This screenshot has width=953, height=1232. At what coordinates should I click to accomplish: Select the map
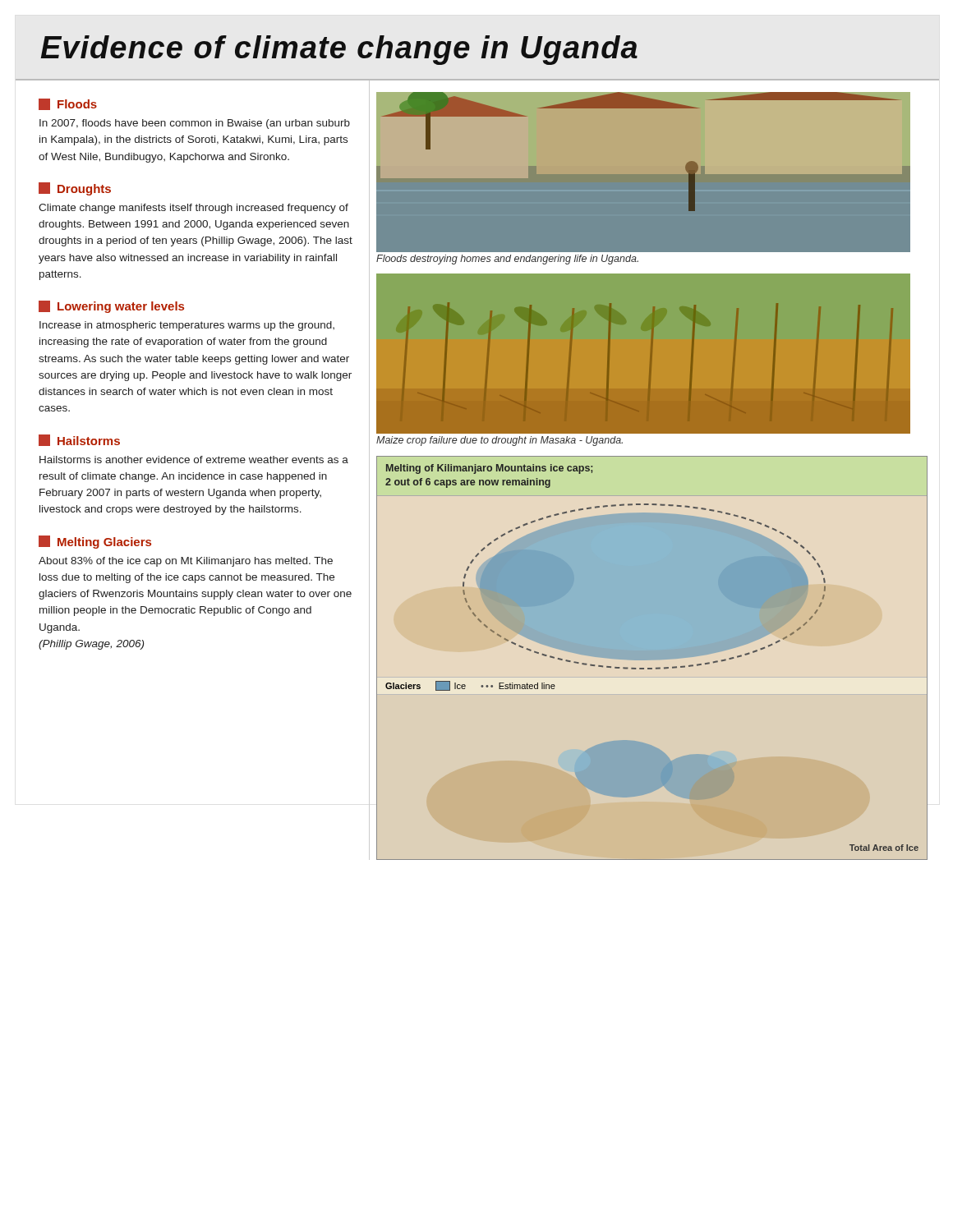coord(652,658)
